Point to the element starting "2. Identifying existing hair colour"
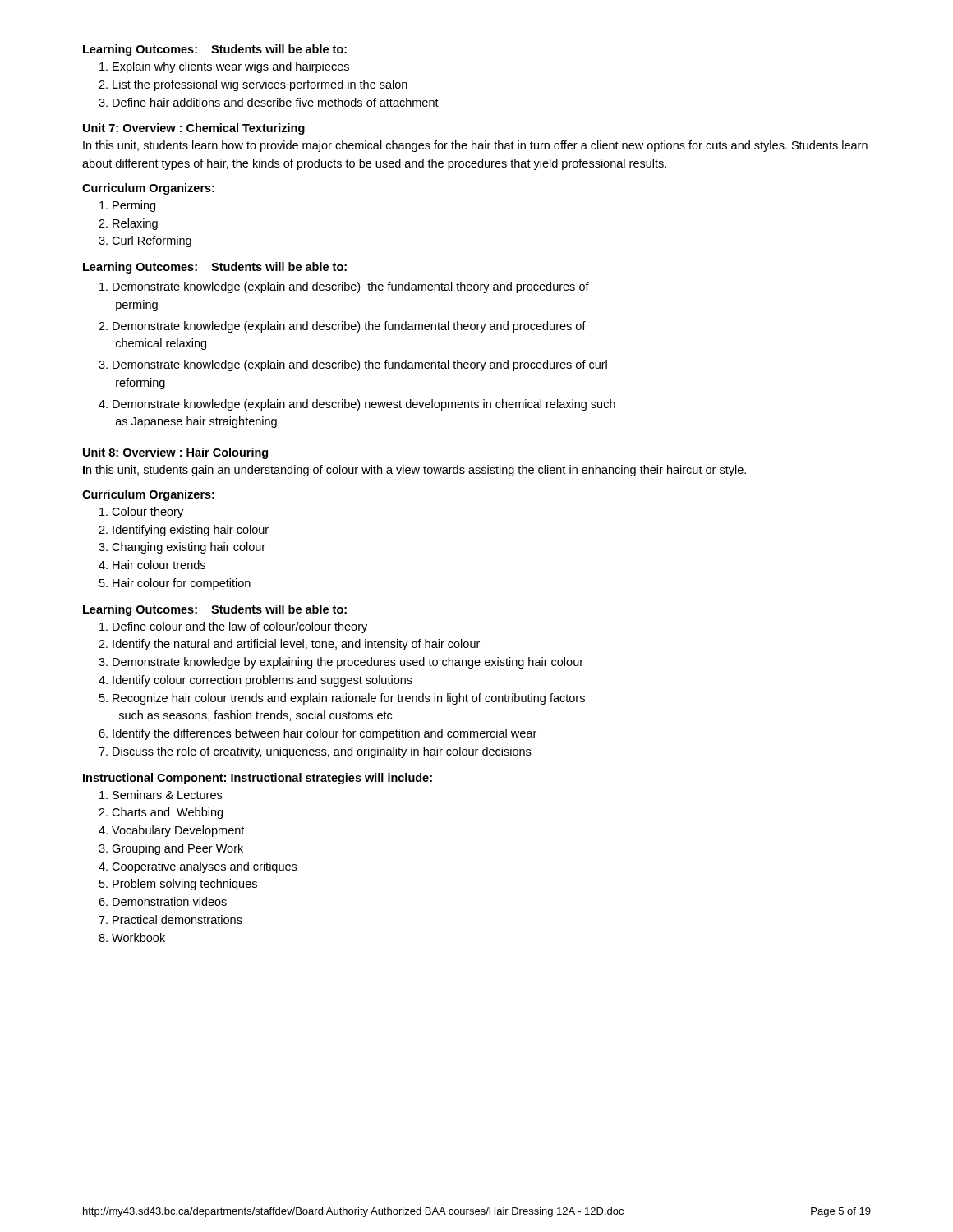Viewport: 953px width, 1232px height. click(184, 529)
